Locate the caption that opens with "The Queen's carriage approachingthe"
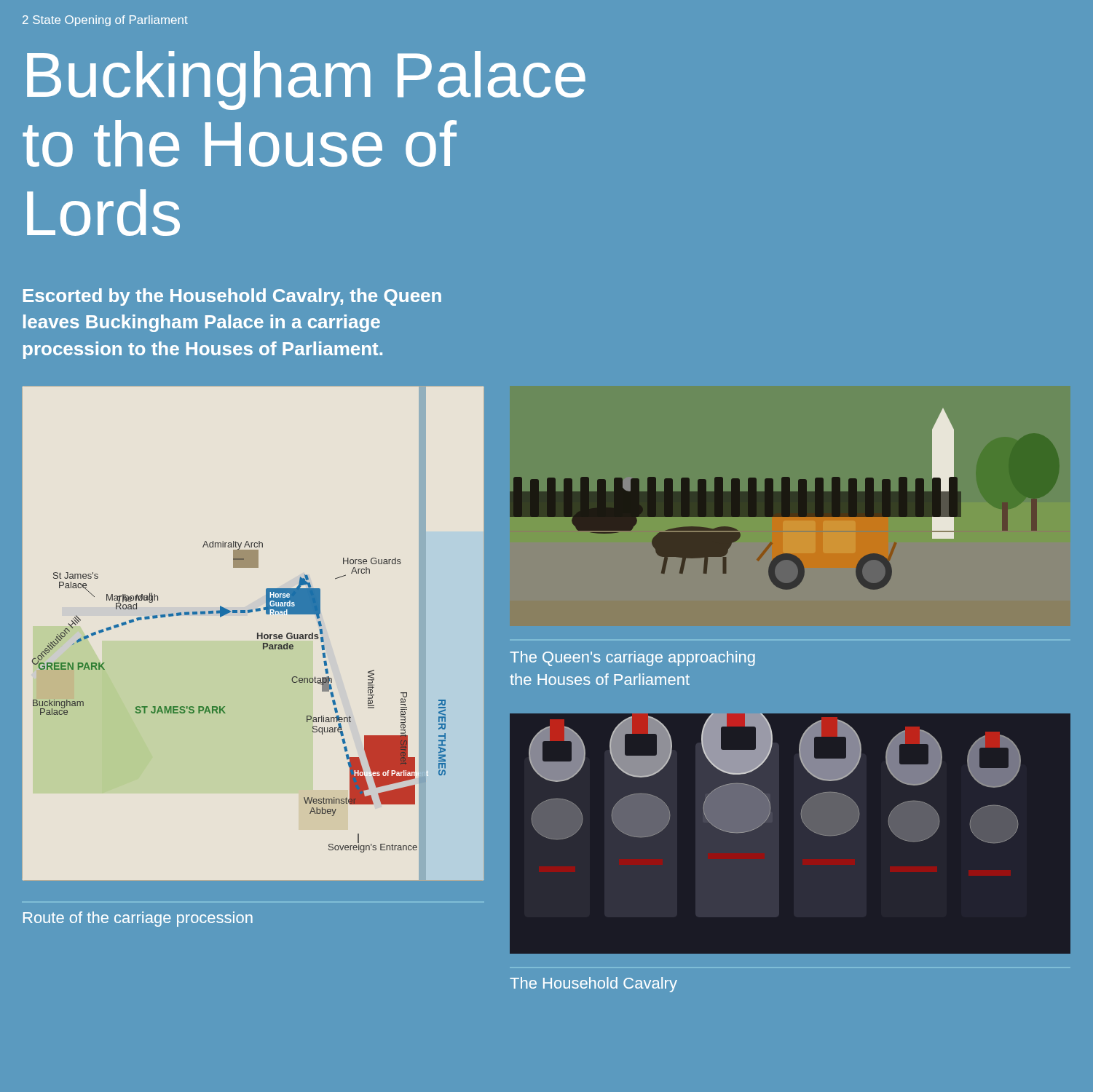 [633, 668]
